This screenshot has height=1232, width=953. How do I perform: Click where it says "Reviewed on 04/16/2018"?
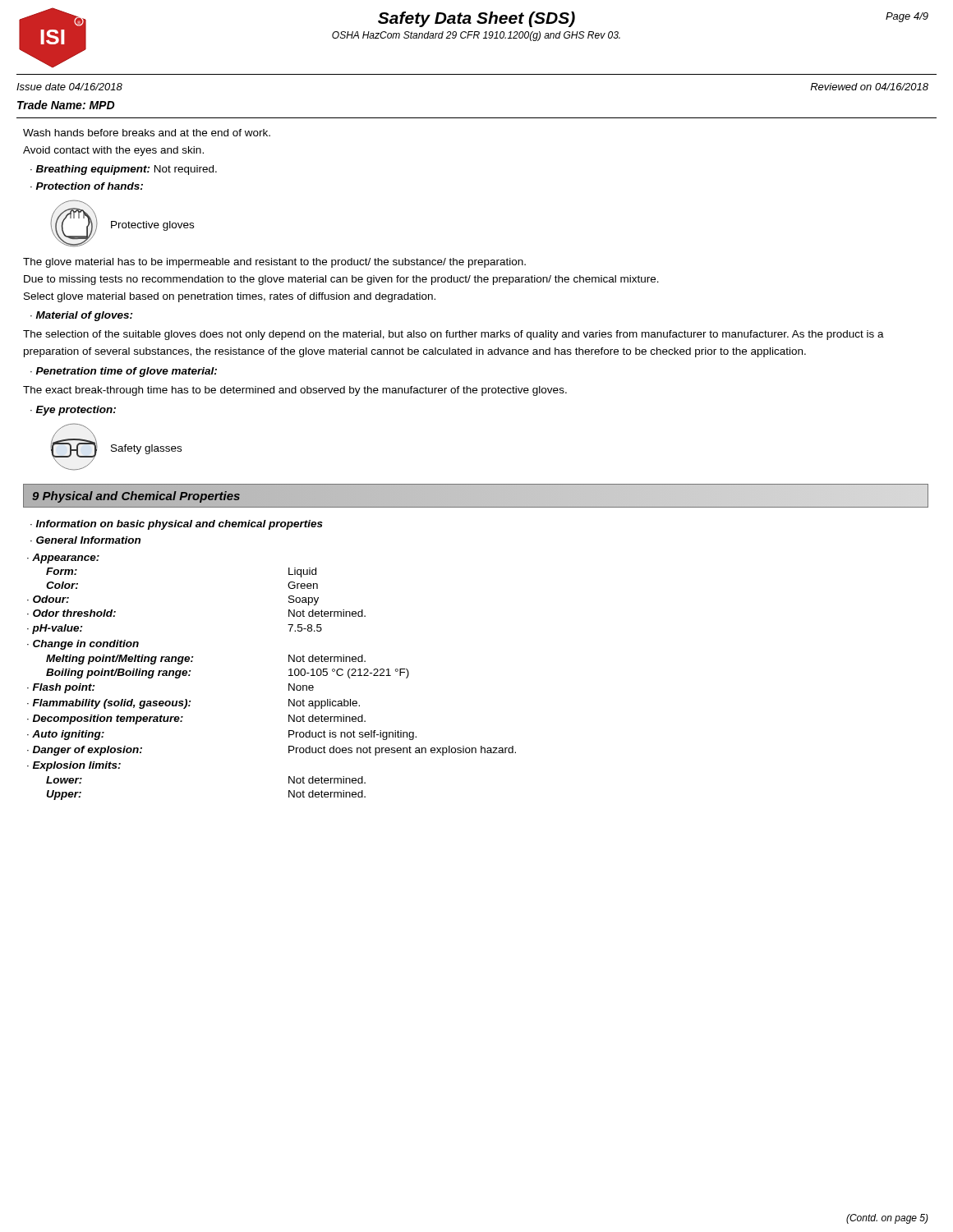click(869, 87)
